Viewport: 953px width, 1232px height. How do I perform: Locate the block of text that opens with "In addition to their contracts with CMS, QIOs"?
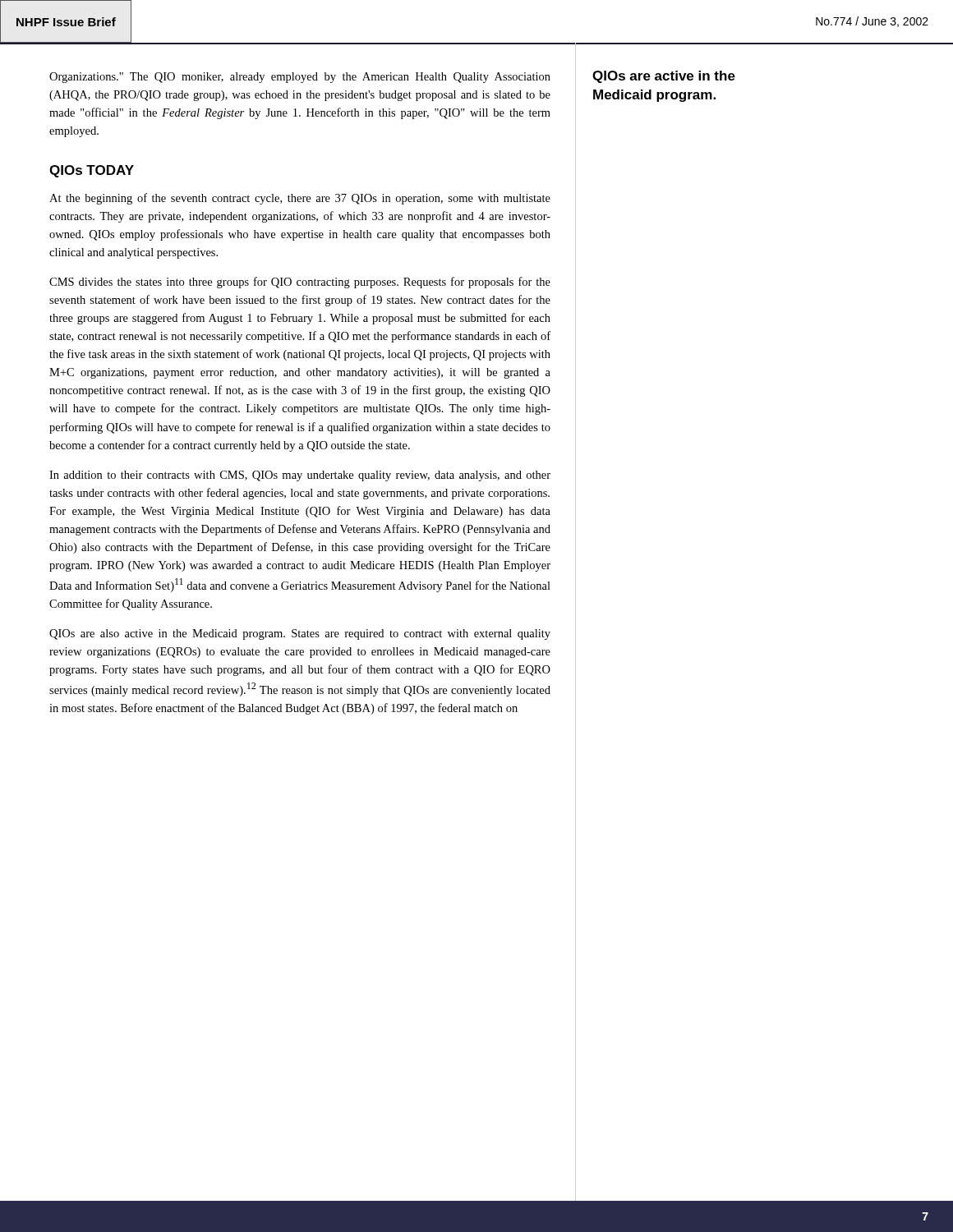tap(300, 539)
